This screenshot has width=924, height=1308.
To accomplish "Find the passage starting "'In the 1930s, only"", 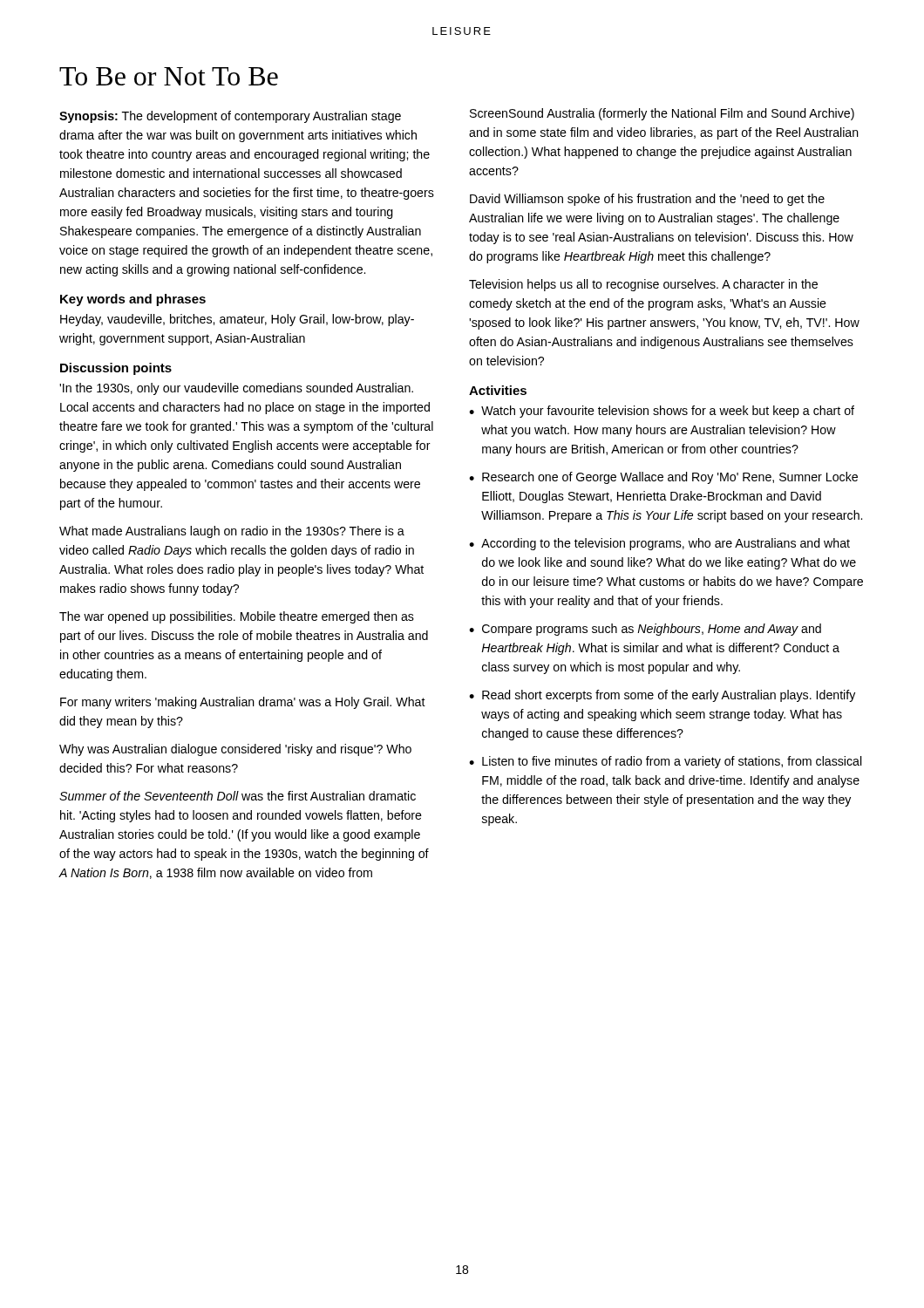I will pos(246,445).
